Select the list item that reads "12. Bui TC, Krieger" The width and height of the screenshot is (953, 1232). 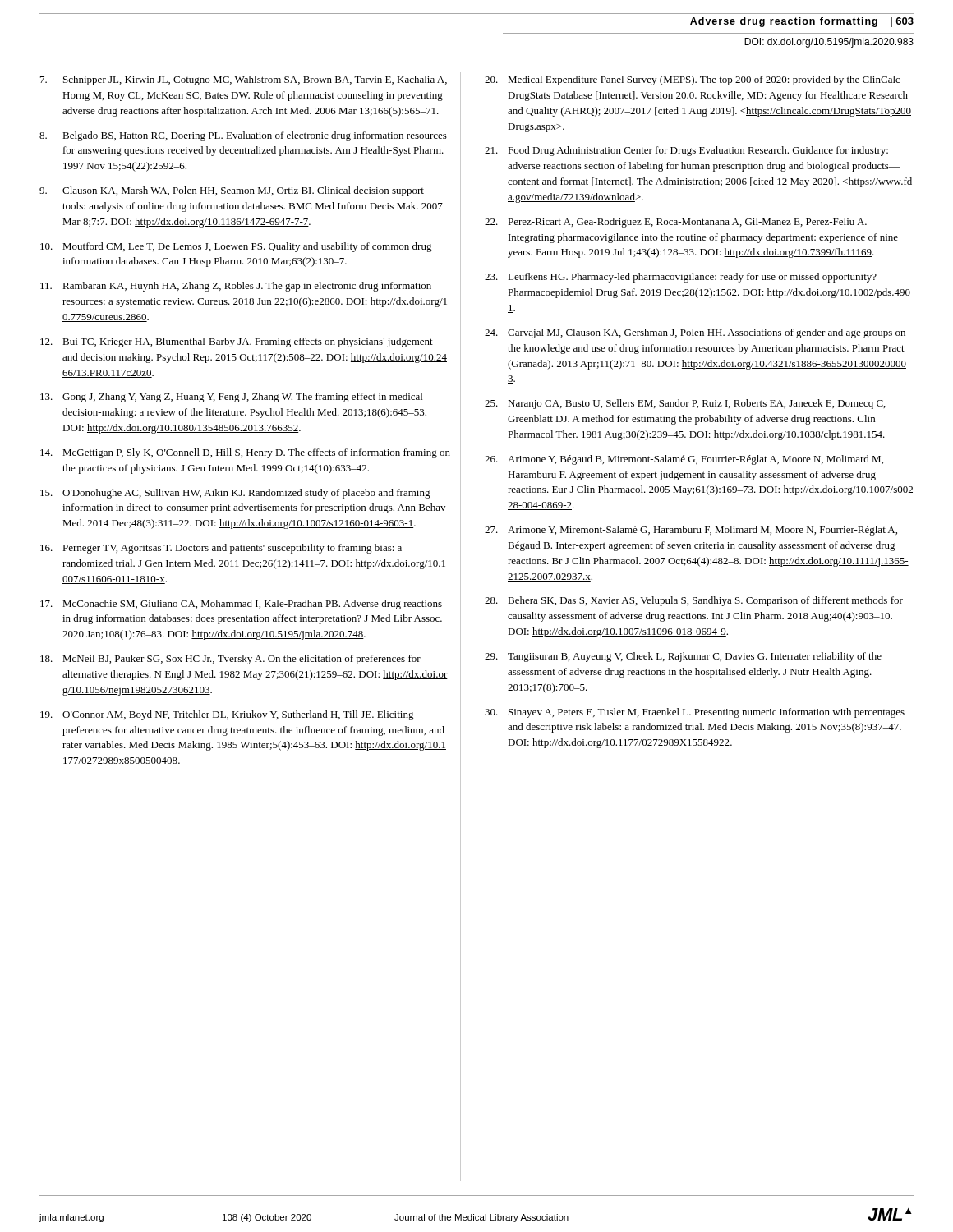coord(245,357)
